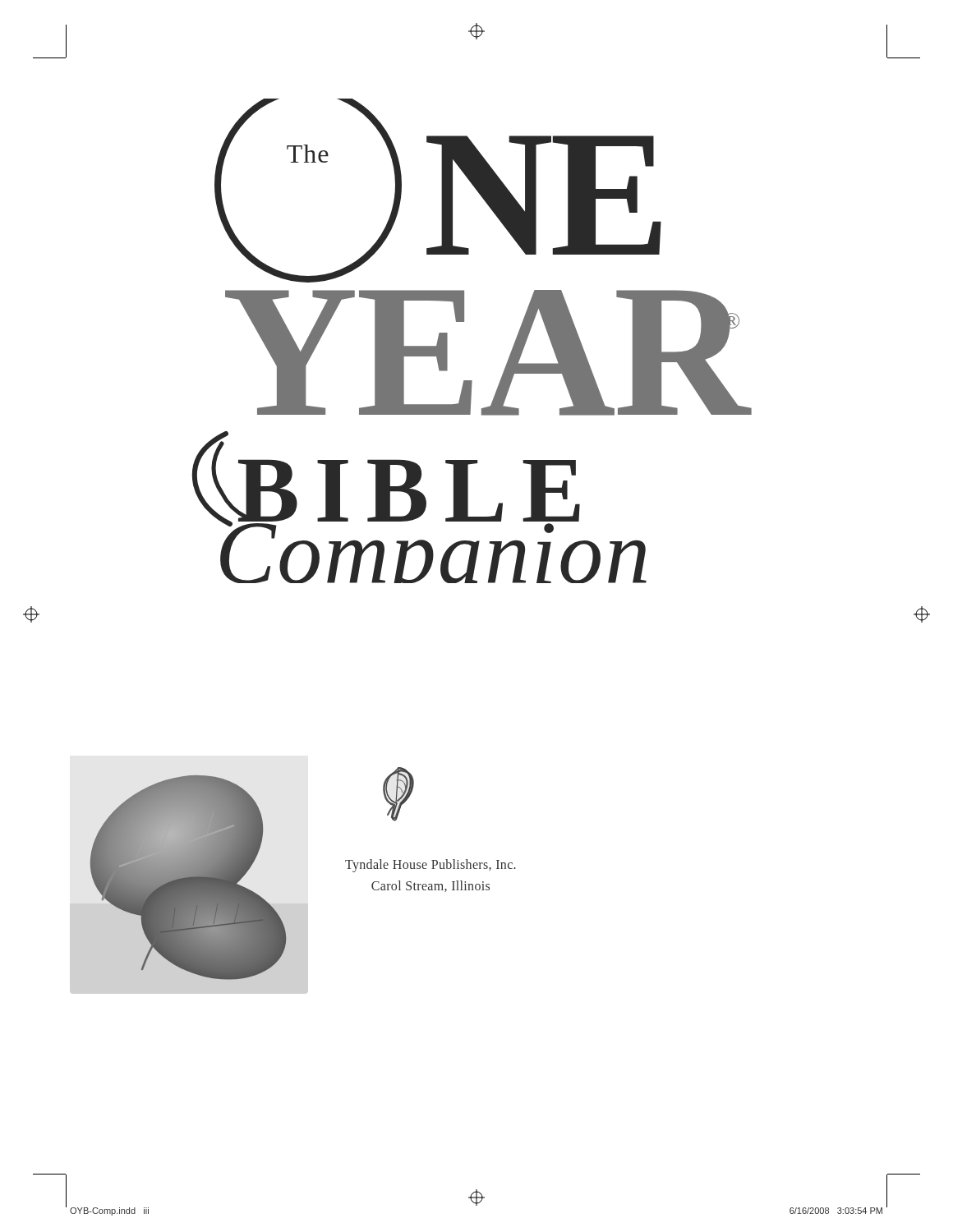The height and width of the screenshot is (1232, 953).
Task: Find the photo
Action: tap(189, 876)
